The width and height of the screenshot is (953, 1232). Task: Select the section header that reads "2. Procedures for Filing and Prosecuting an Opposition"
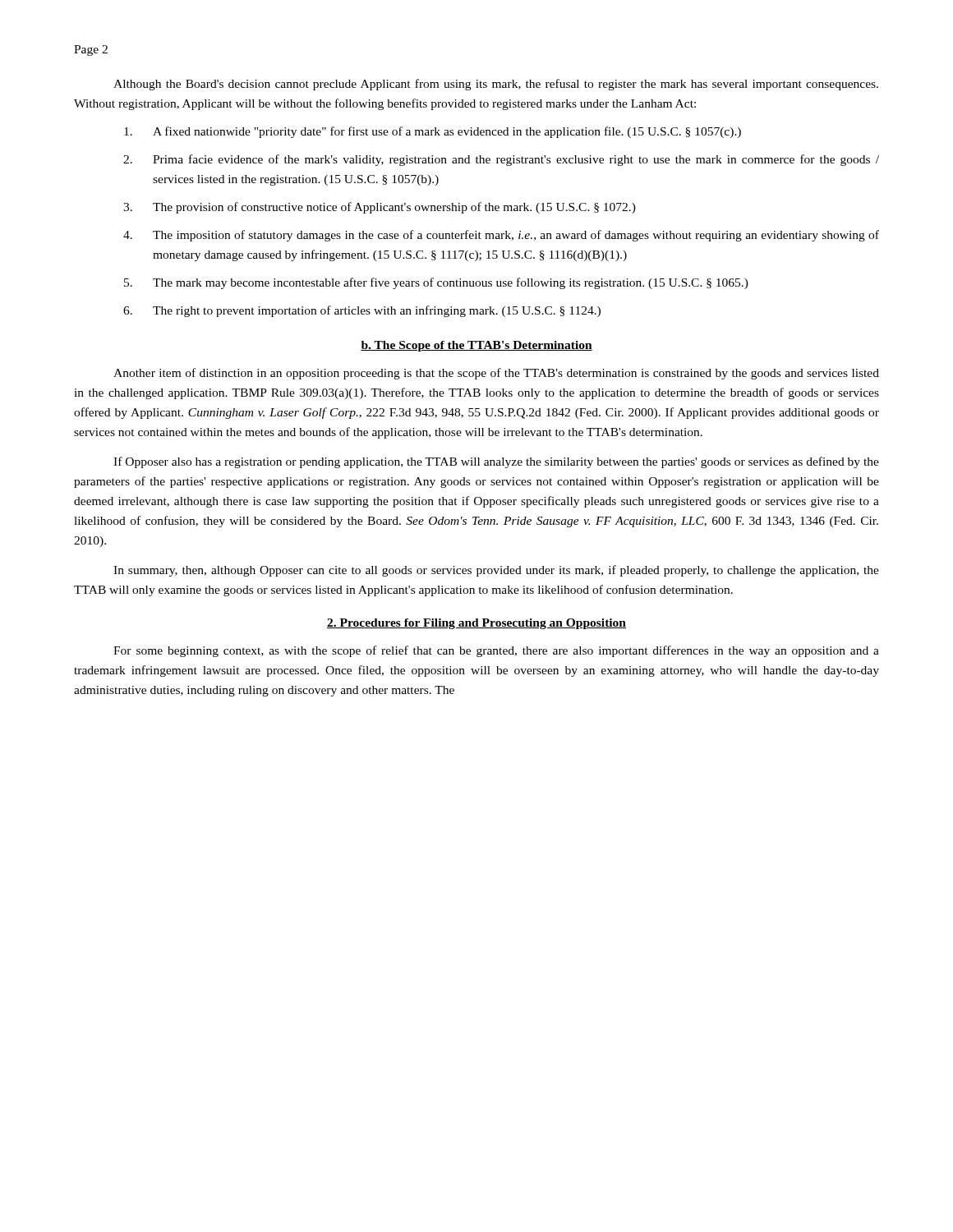[476, 622]
